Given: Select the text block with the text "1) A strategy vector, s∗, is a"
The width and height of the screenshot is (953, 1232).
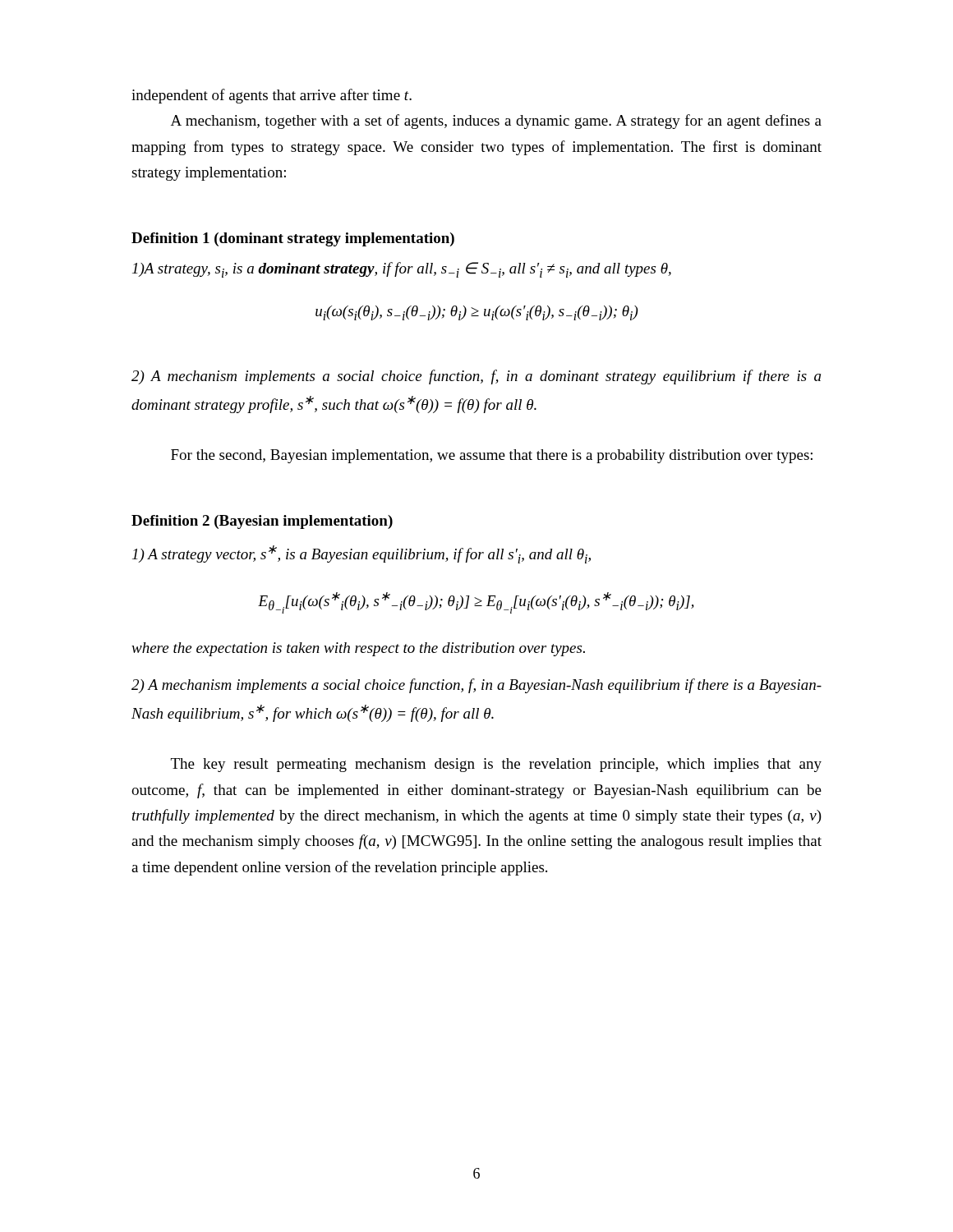Looking at the screenshot, I should tap(362, 554).
